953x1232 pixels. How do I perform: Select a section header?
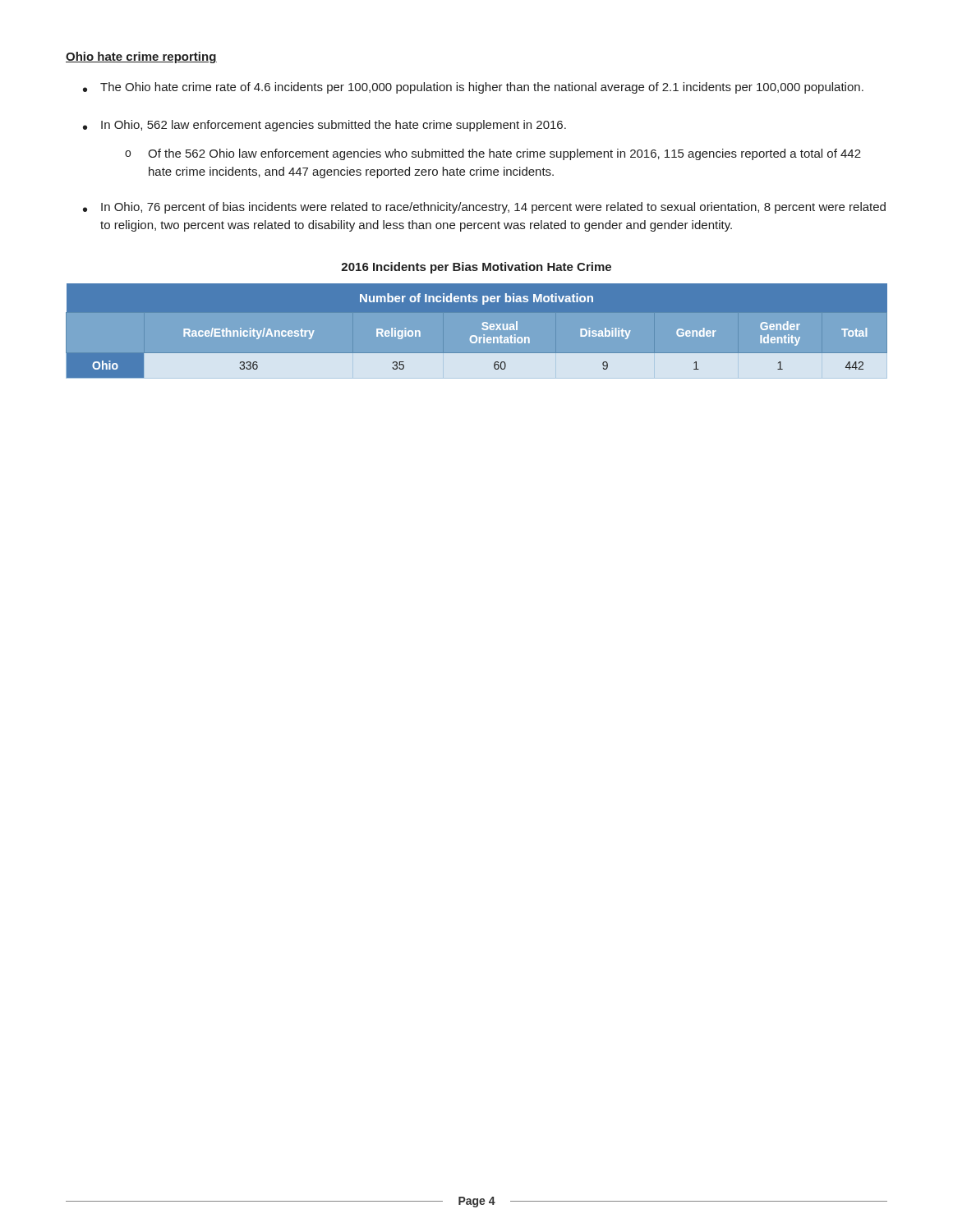coord(141,56)
